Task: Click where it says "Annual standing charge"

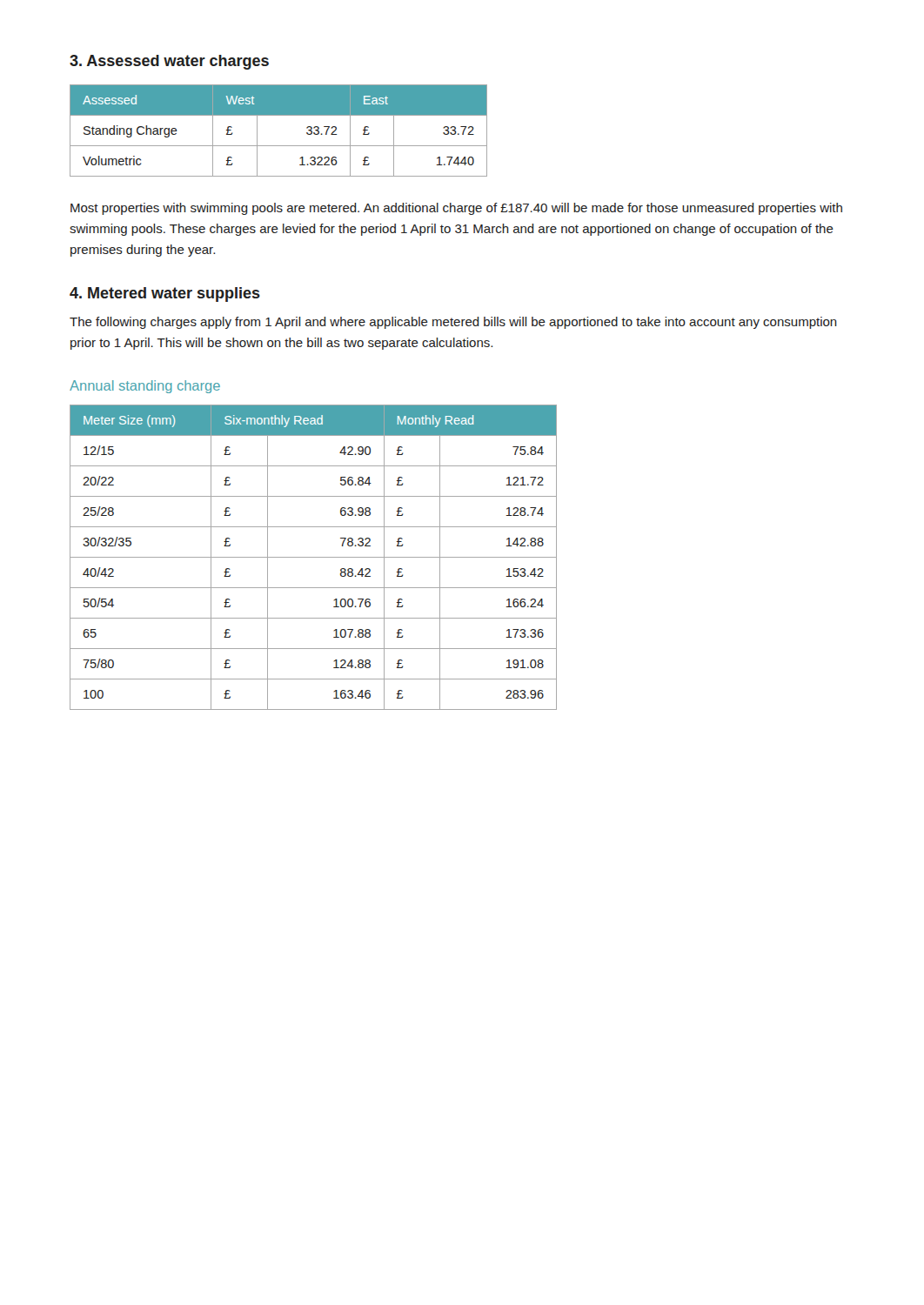Action: tap(145, 385)
